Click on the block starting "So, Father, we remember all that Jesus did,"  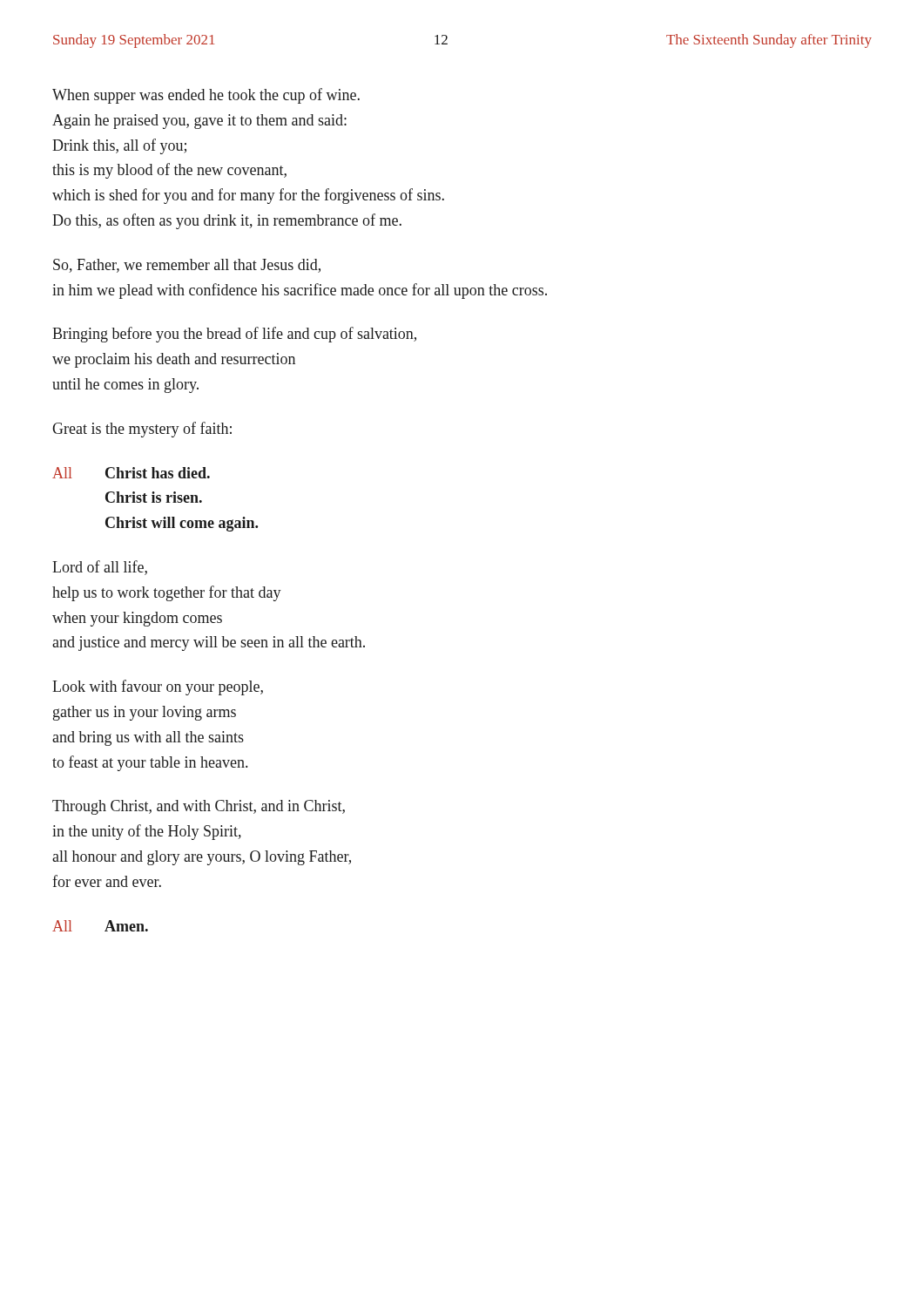click(x=462, y=278)
